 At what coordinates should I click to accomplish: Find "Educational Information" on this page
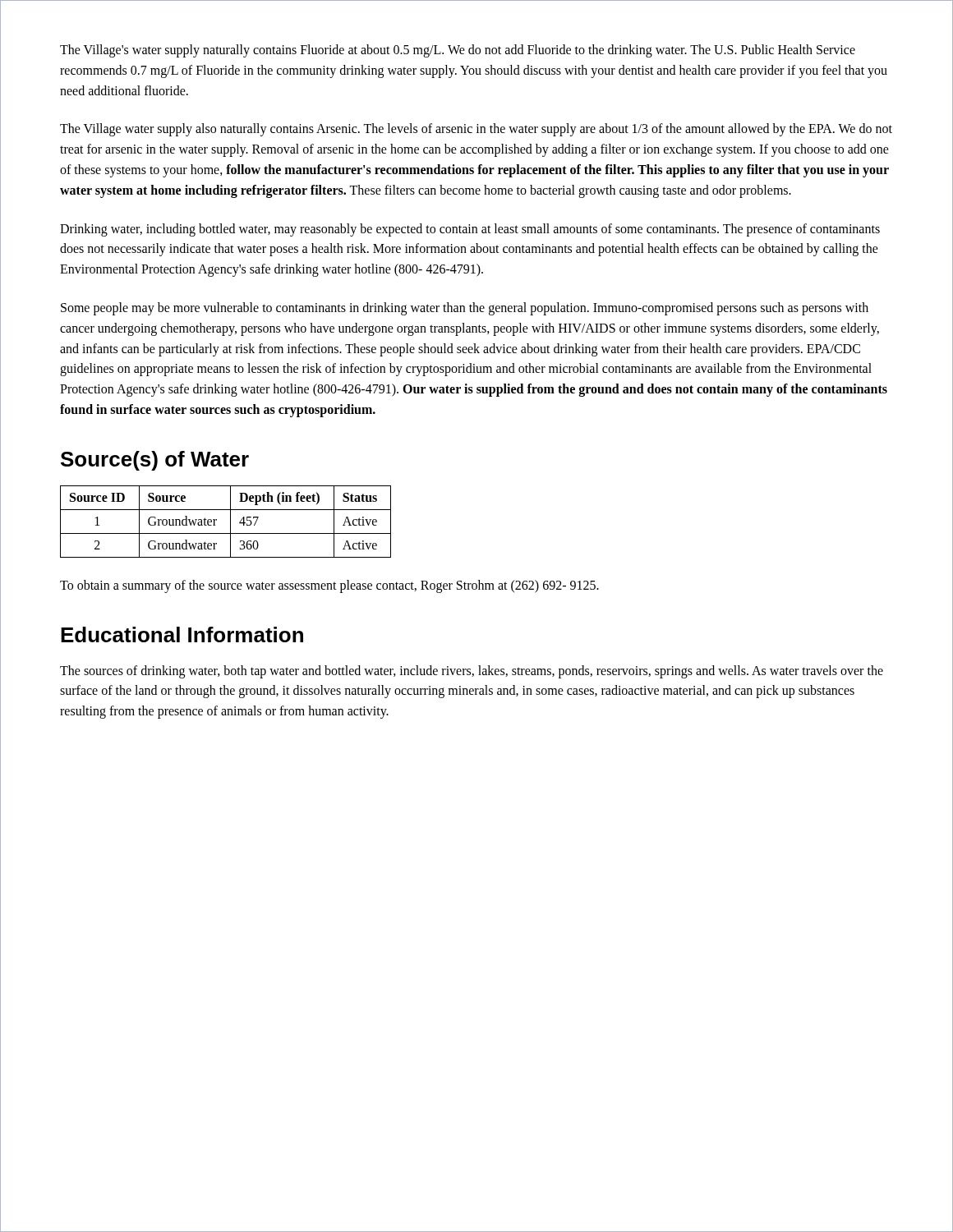[x=182, y=634]
